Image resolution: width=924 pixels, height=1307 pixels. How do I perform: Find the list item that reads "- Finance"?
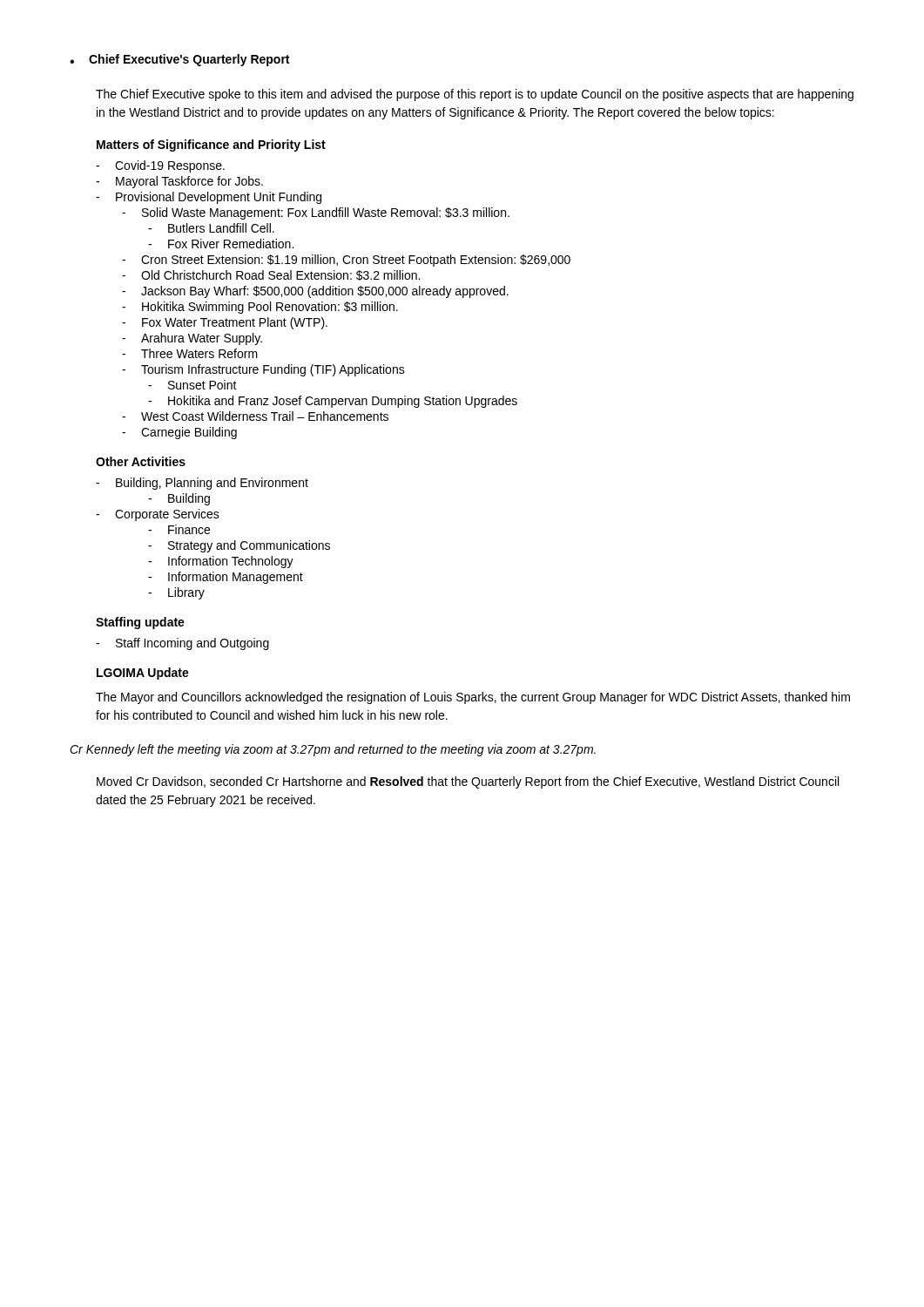point(179,530)
